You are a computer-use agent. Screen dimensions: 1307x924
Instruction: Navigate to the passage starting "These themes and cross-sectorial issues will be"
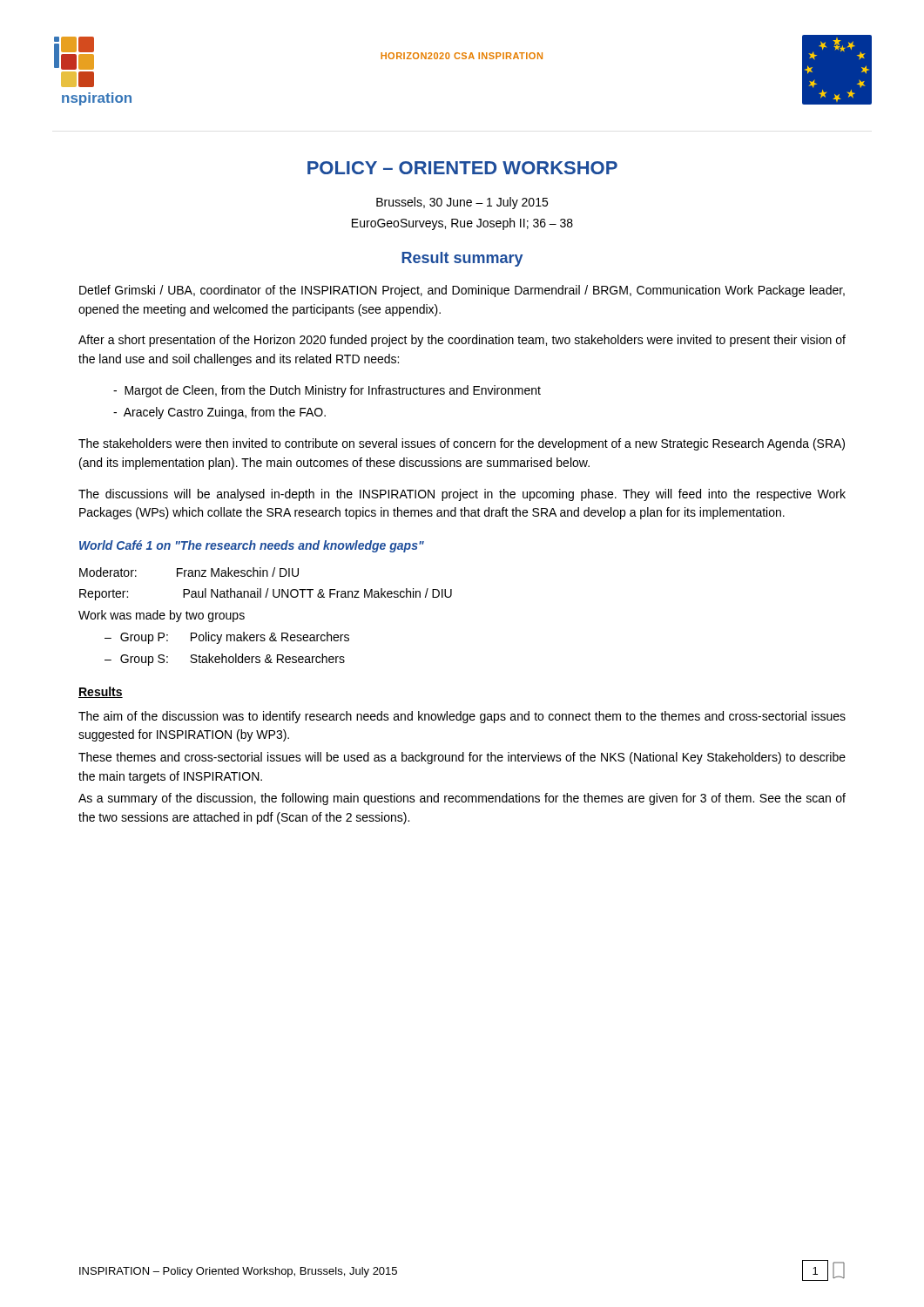pyautogui.click(x=462, y=767)
